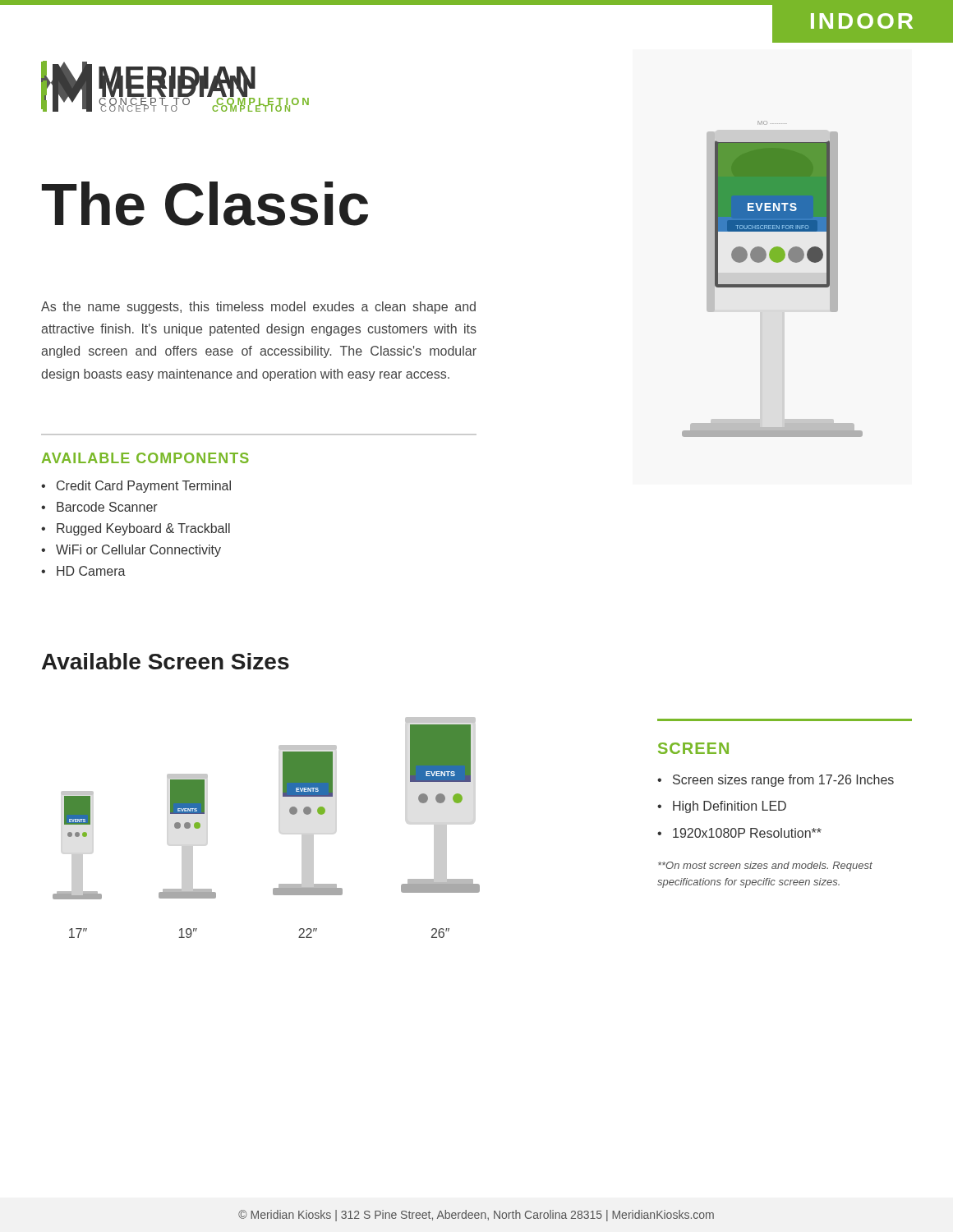Navigate to the block starting "As the name suggests,"

(x=259, y=340)
